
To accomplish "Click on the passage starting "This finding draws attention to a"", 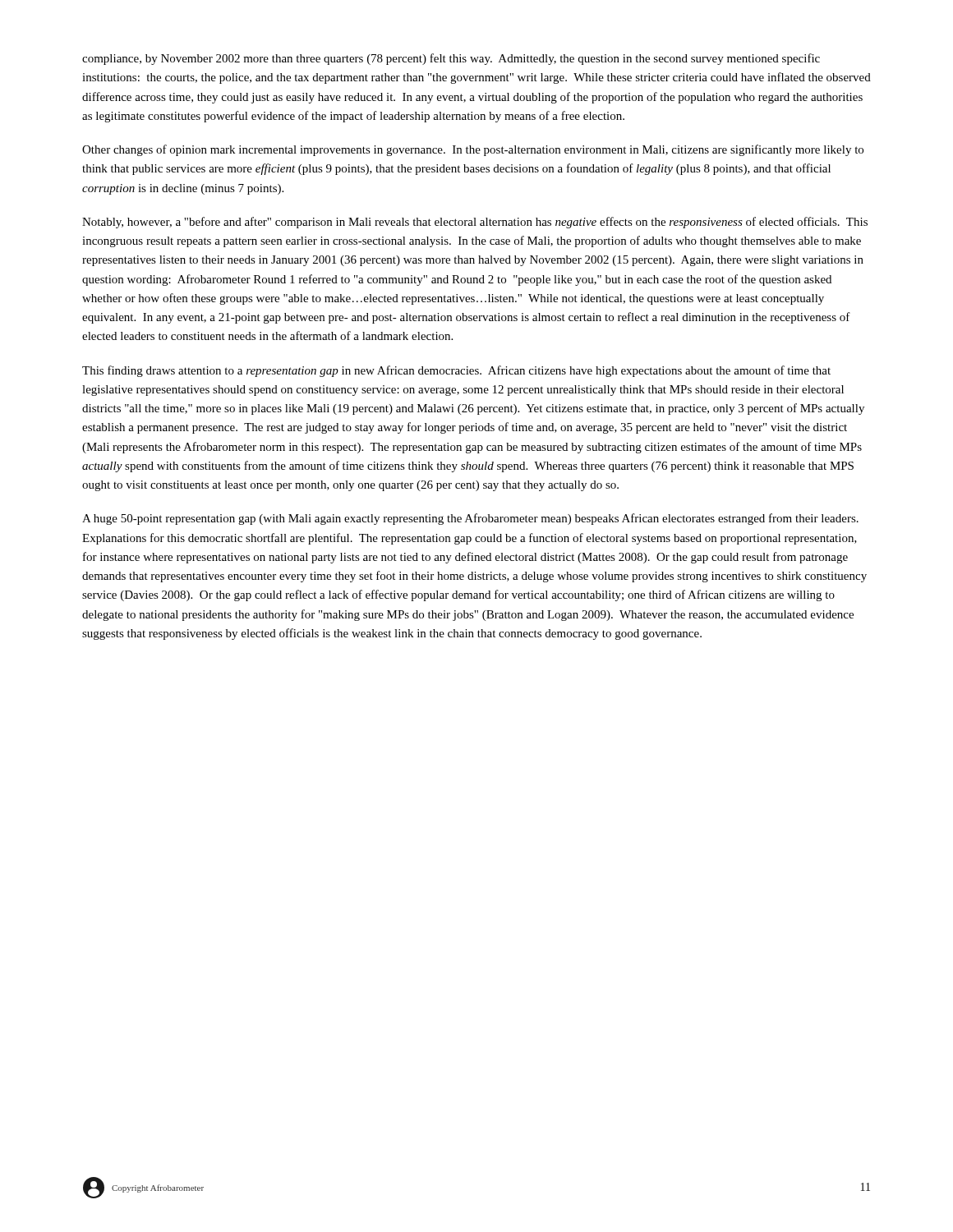I will (x=473, y=427).
